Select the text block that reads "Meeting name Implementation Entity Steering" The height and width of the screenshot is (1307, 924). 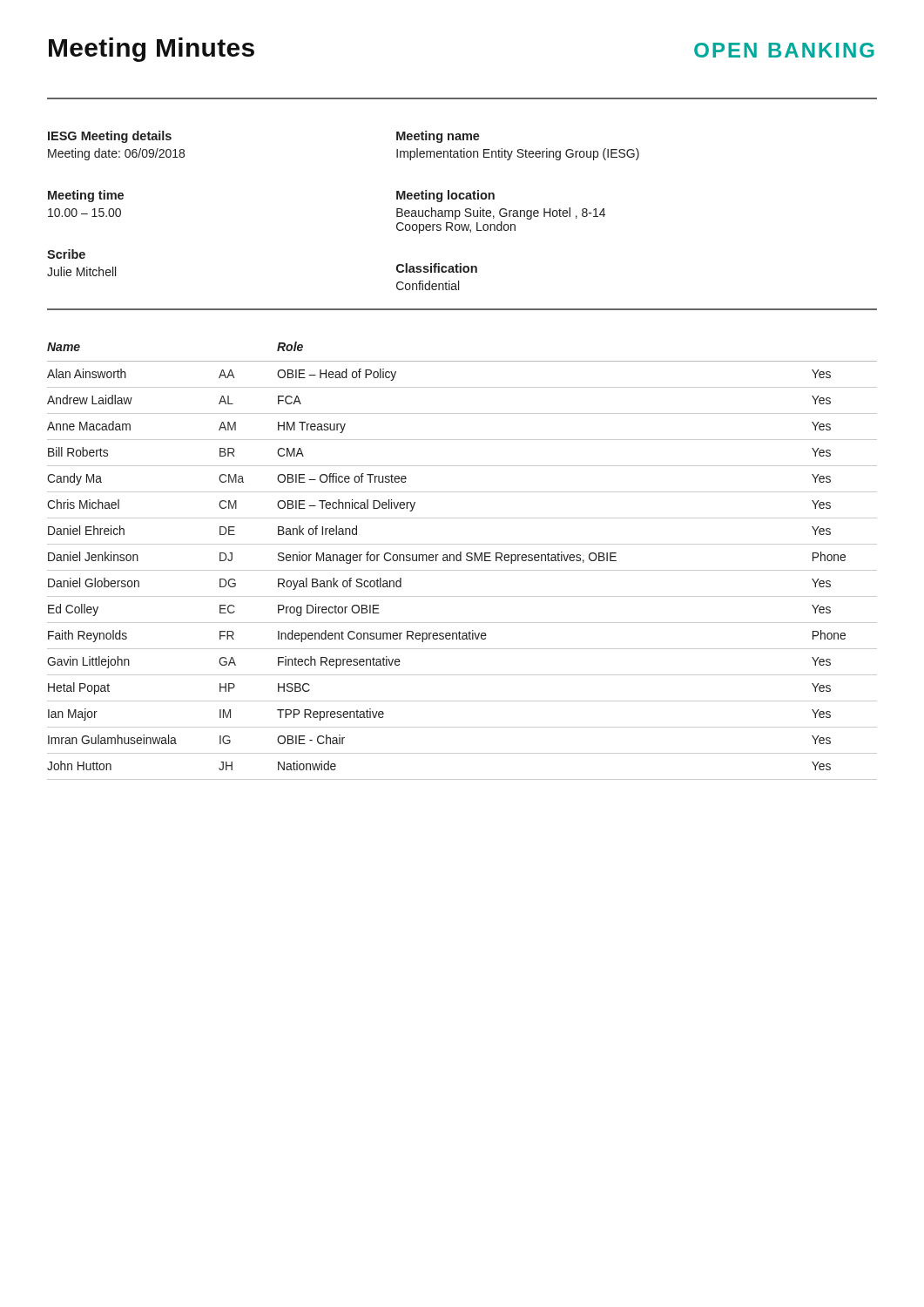636,145
